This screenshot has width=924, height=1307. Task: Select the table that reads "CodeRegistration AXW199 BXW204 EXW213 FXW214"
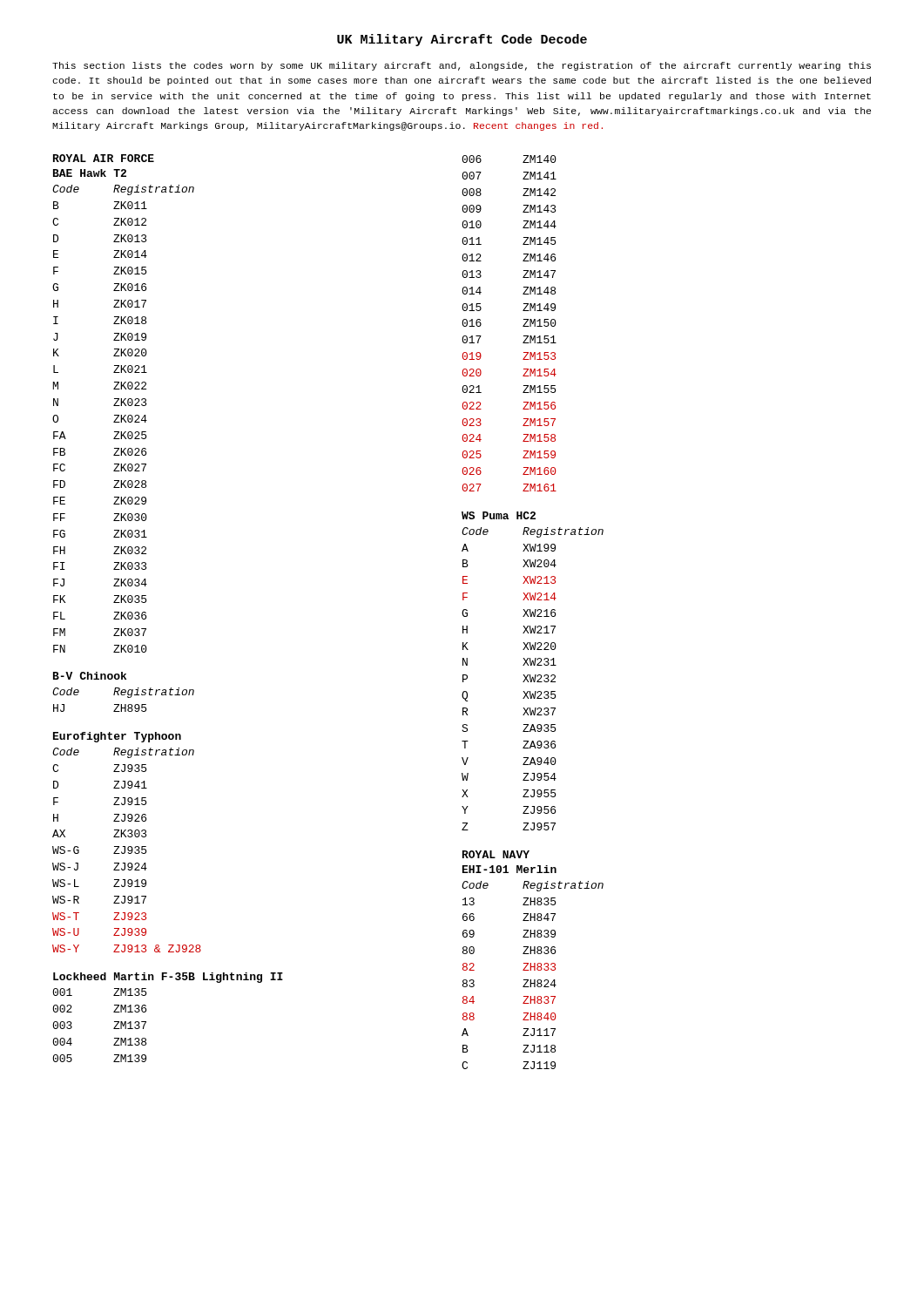coord(583,680)
